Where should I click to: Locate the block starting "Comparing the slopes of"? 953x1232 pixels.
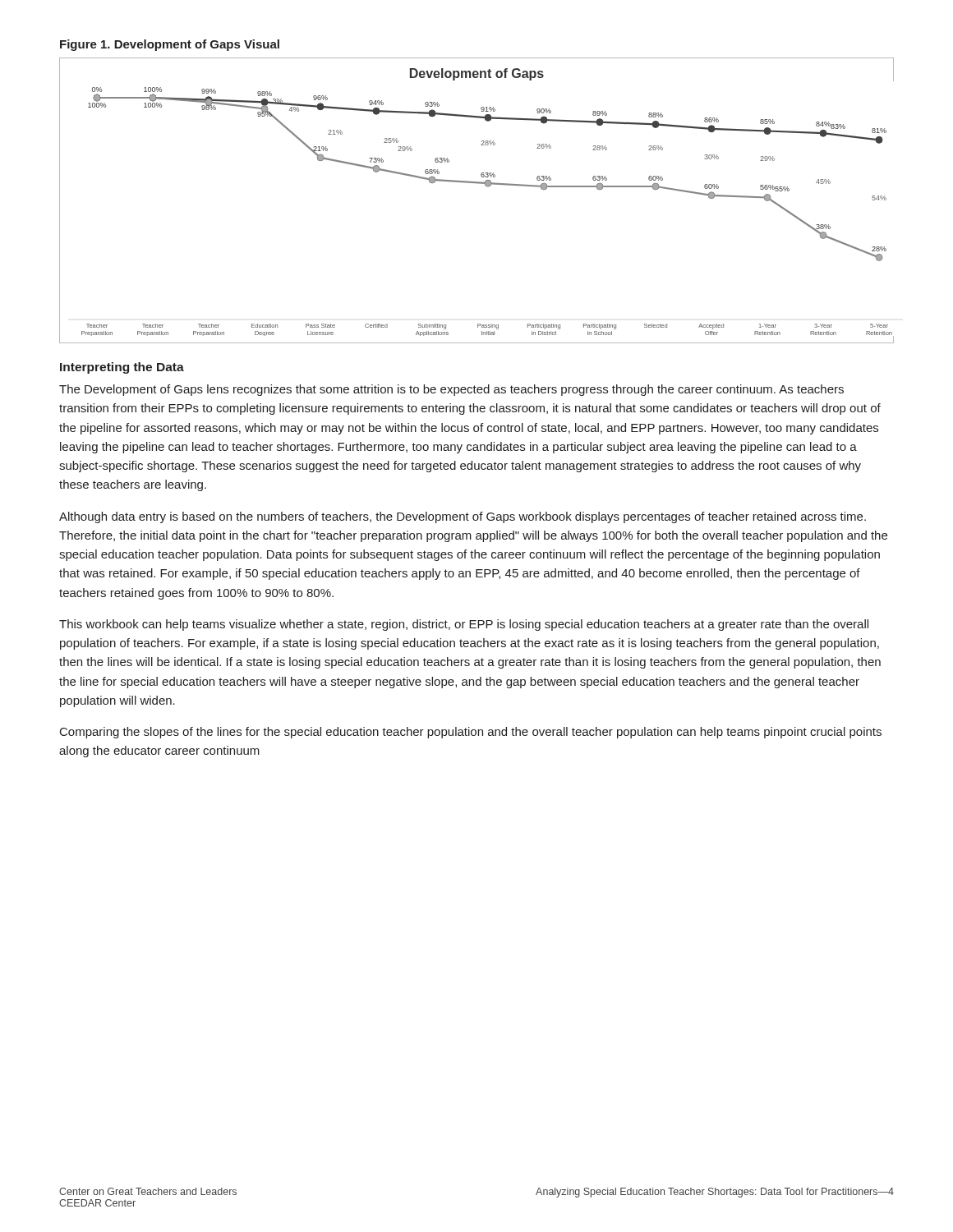click(471, 741)
